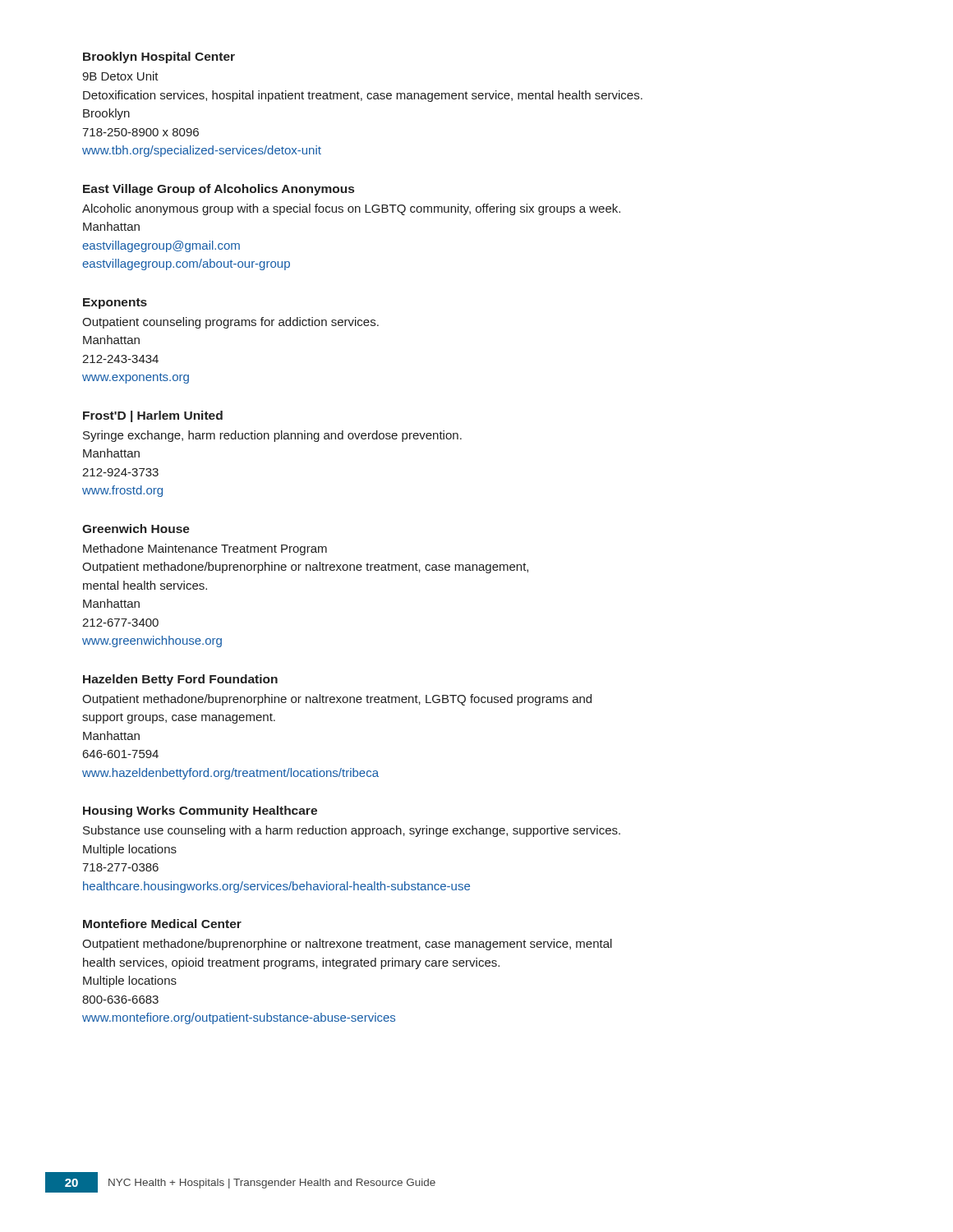Find the text block that says "Substance use counseling with a"
Viewport: 953px width, 1232px height.
point(352,831)
